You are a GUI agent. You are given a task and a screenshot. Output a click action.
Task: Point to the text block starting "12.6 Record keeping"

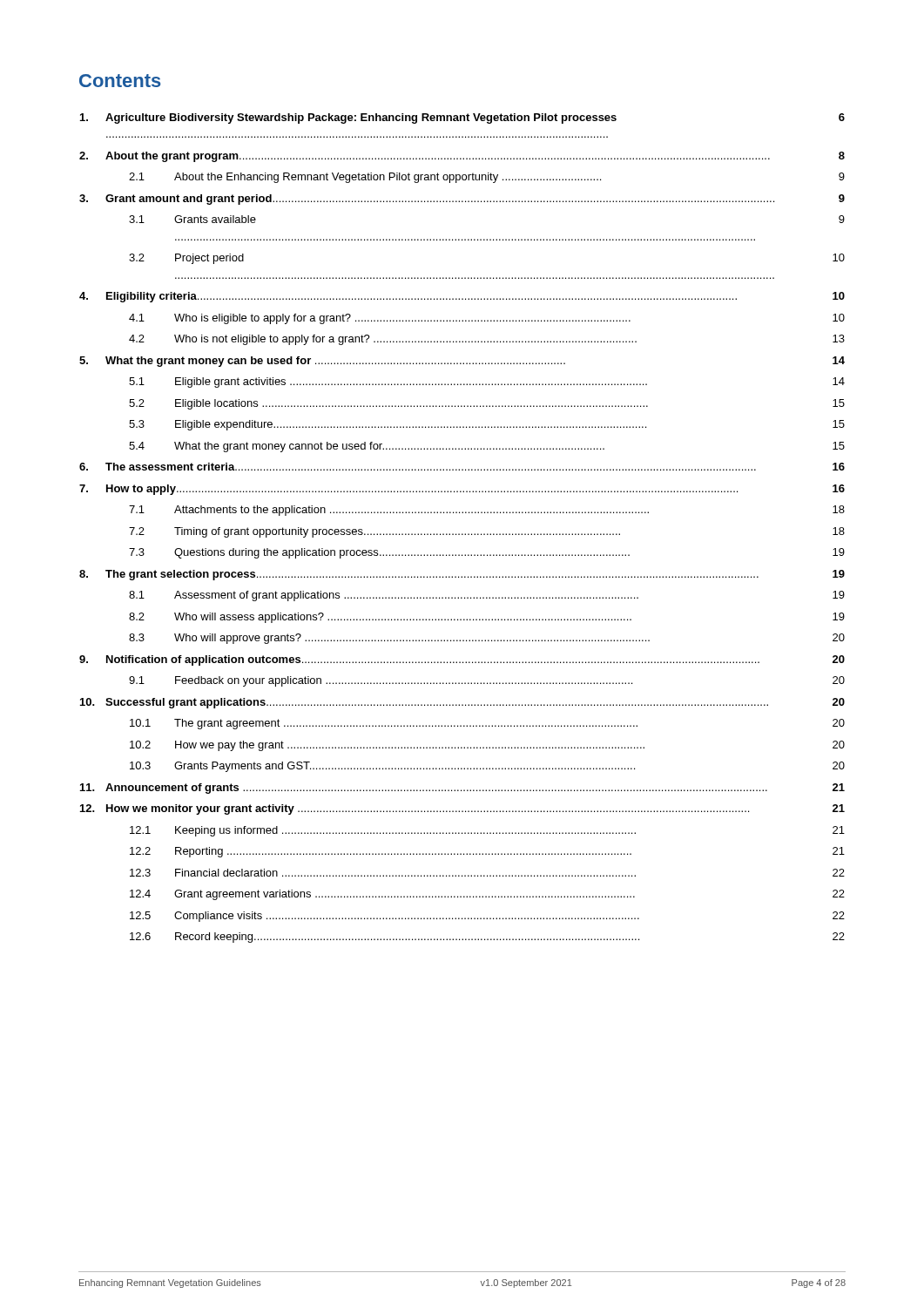coord(462,936)
